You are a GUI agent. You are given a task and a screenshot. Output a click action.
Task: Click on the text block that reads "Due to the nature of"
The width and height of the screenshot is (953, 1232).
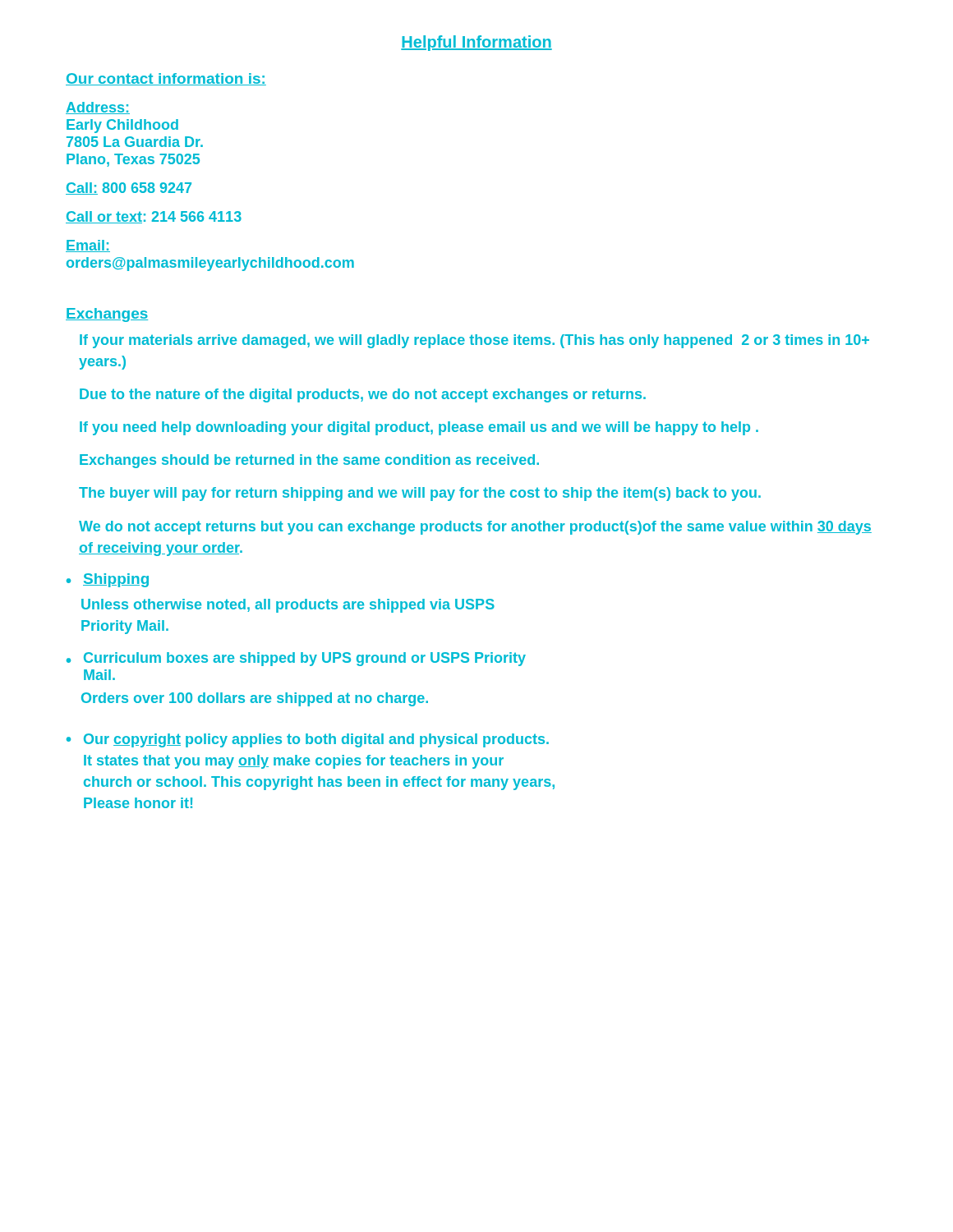(x=363, y=394)
